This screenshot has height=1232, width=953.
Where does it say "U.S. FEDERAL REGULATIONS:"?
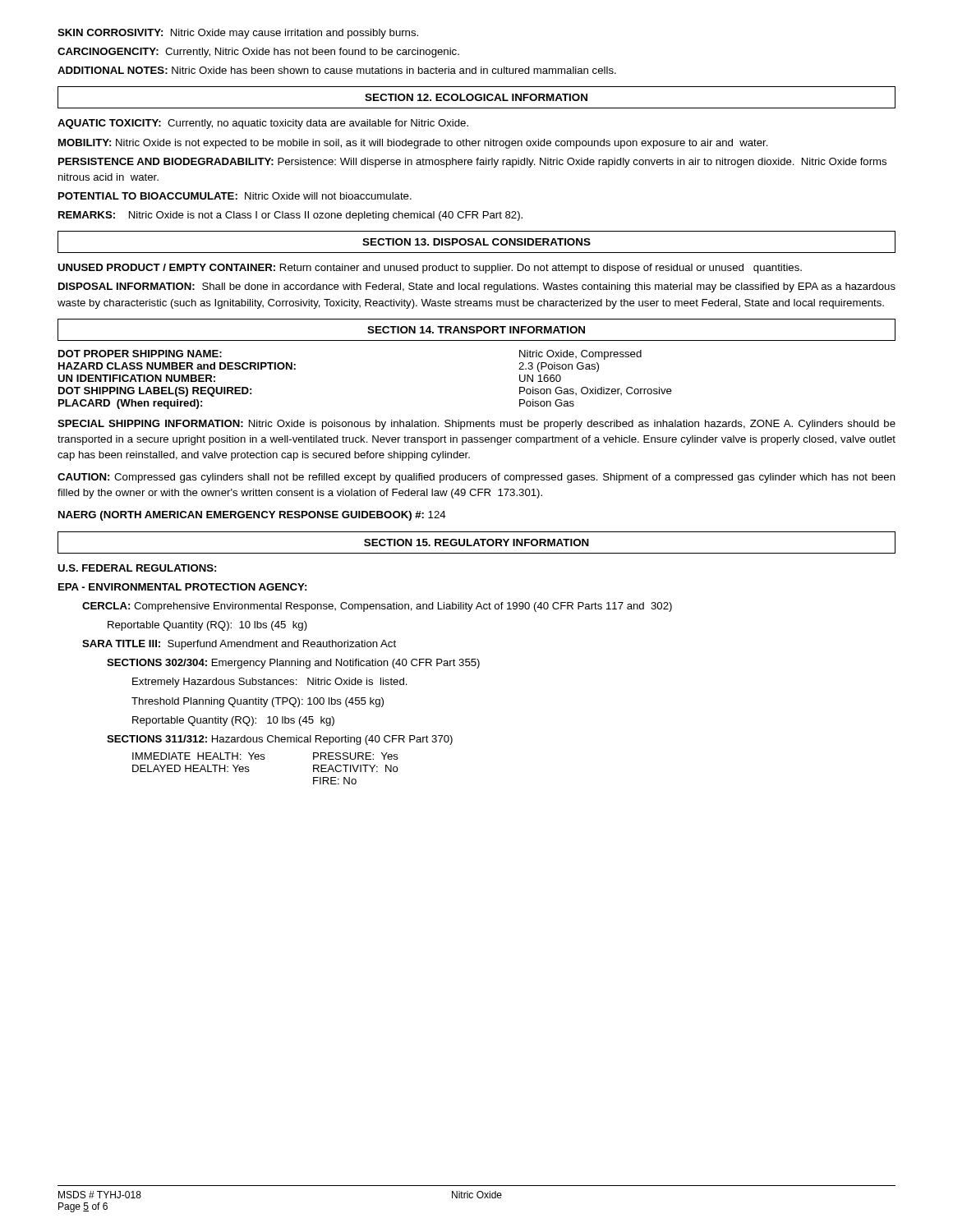137,568
